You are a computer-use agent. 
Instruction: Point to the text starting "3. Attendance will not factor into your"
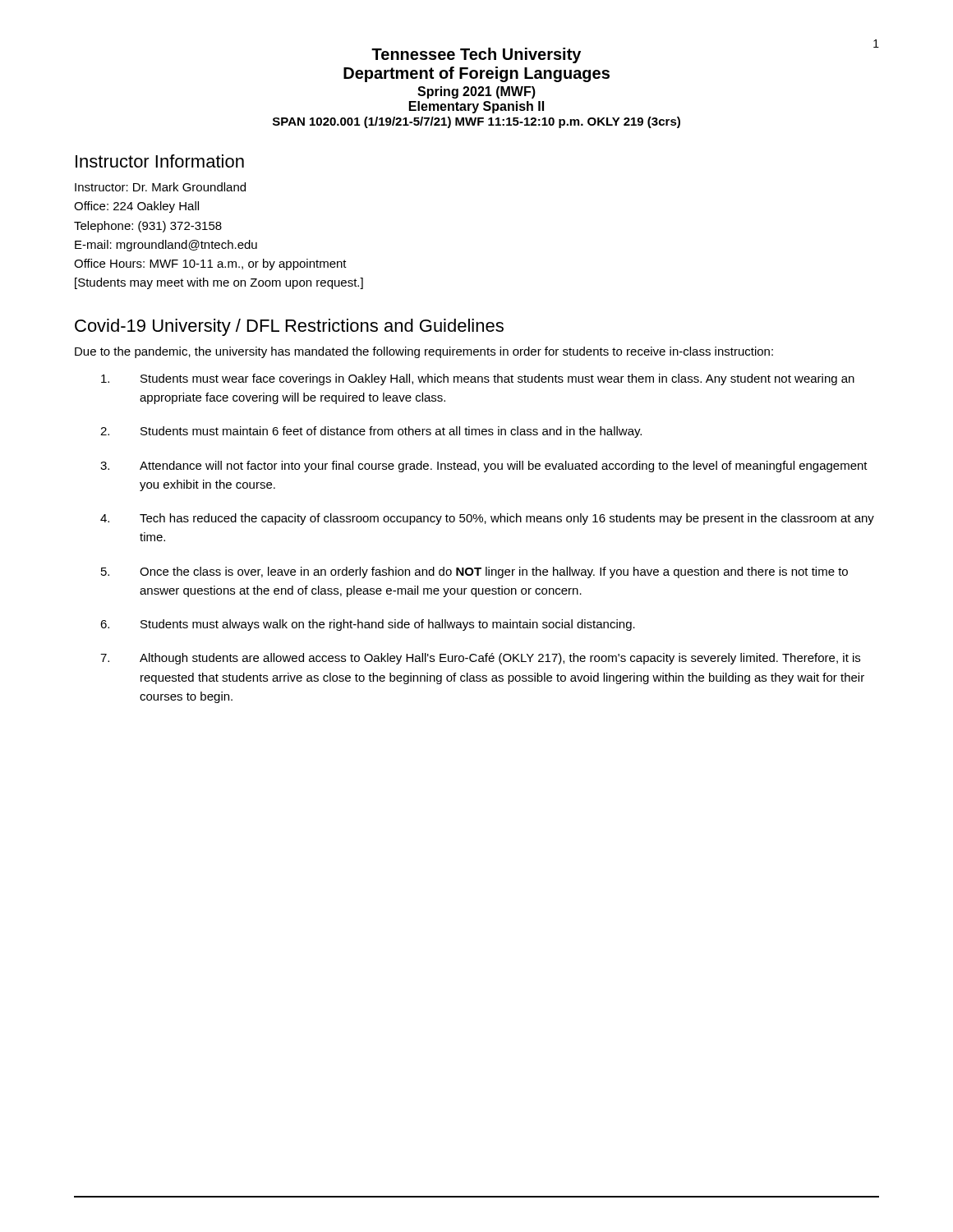pos(476,475)
